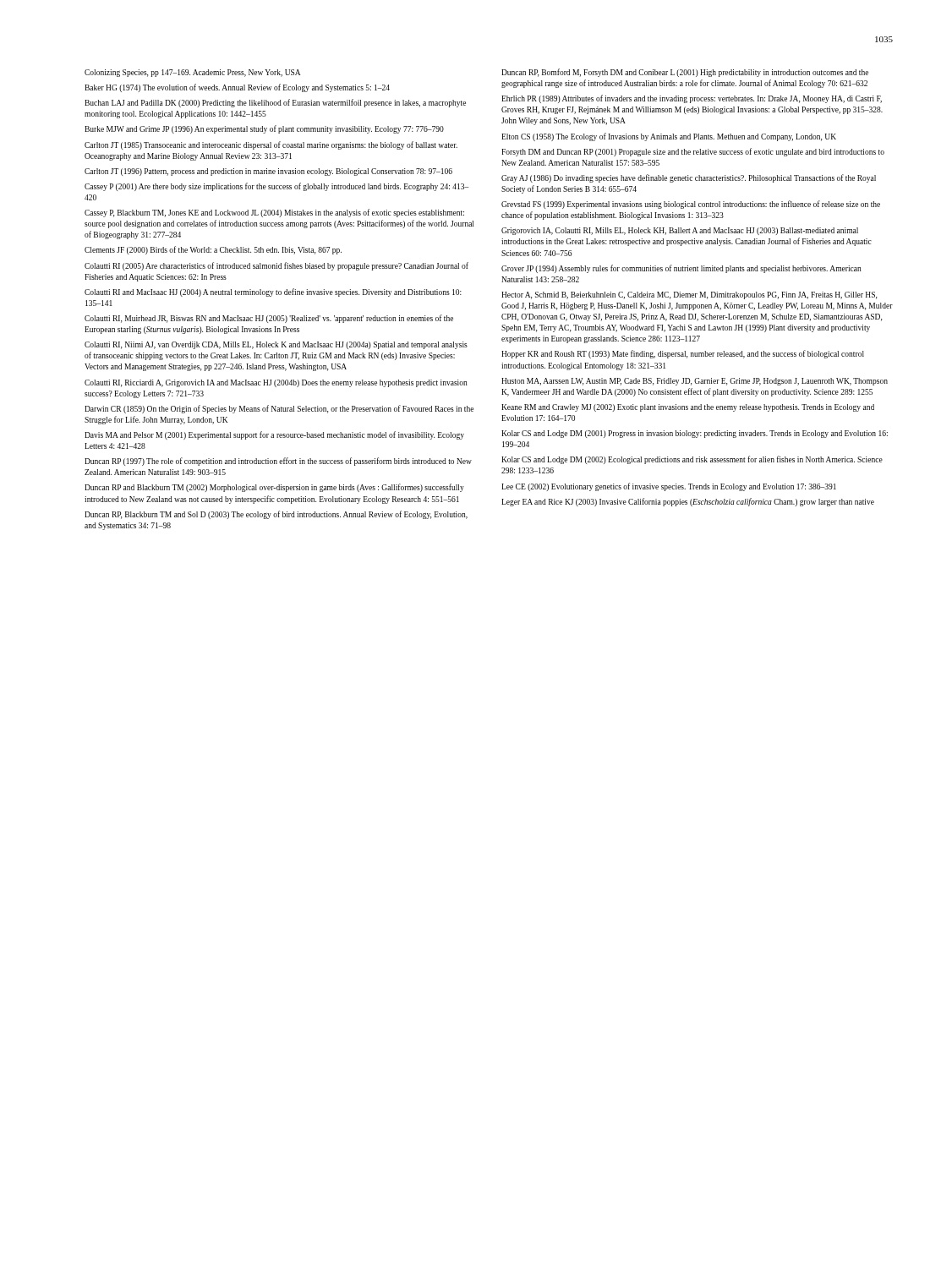Select the text block starting "Grover JP (1994) Assembly rules for communities"
The image size is (952, 1268).
point(681,274)
